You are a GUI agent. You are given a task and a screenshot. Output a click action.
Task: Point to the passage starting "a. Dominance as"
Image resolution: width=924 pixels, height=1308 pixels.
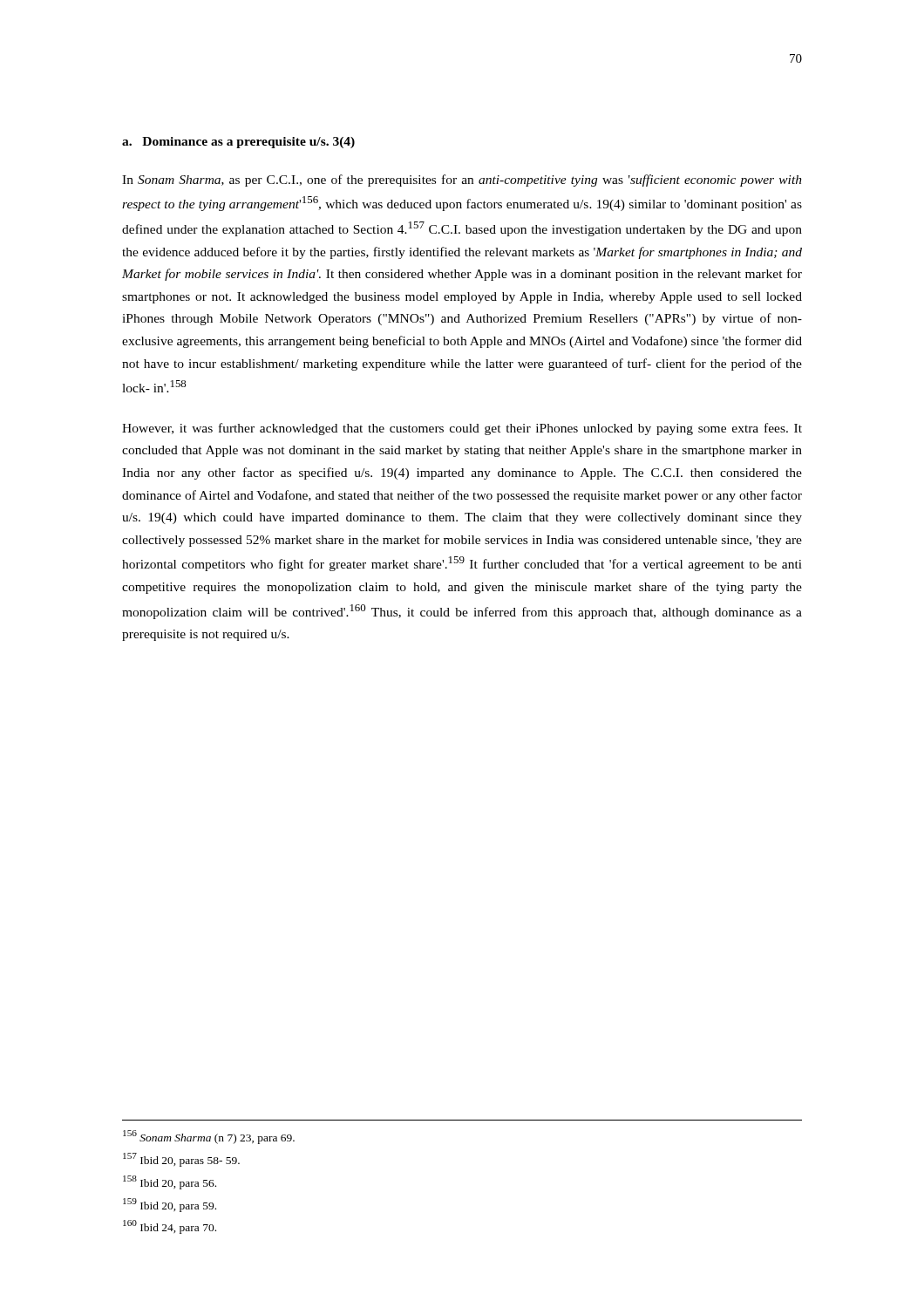pos(239,141)
